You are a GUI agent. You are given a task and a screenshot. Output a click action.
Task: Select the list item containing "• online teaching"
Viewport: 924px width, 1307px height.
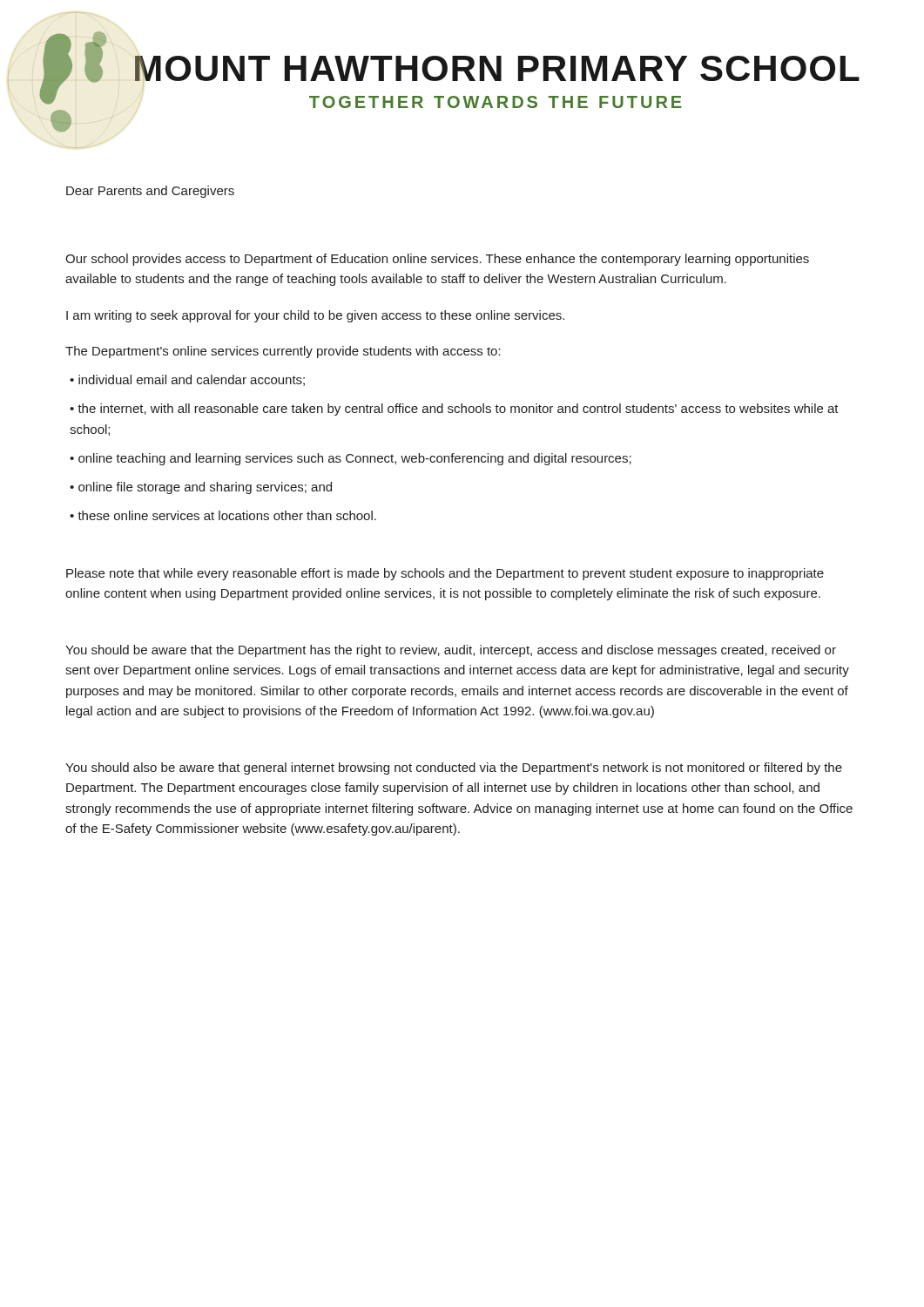(351, 458)
